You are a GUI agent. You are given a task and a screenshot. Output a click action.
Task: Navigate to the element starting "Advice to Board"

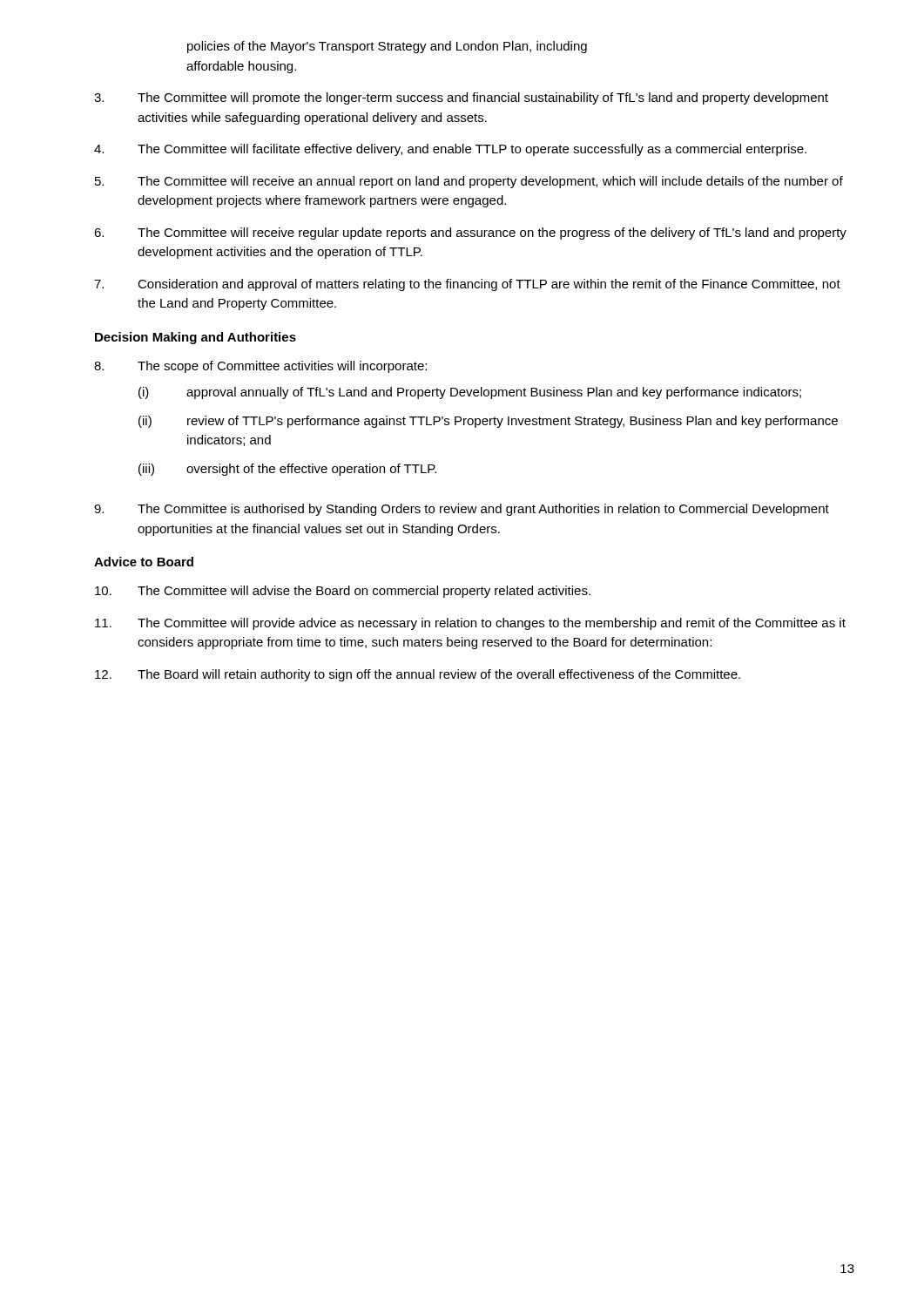[144, 562]
